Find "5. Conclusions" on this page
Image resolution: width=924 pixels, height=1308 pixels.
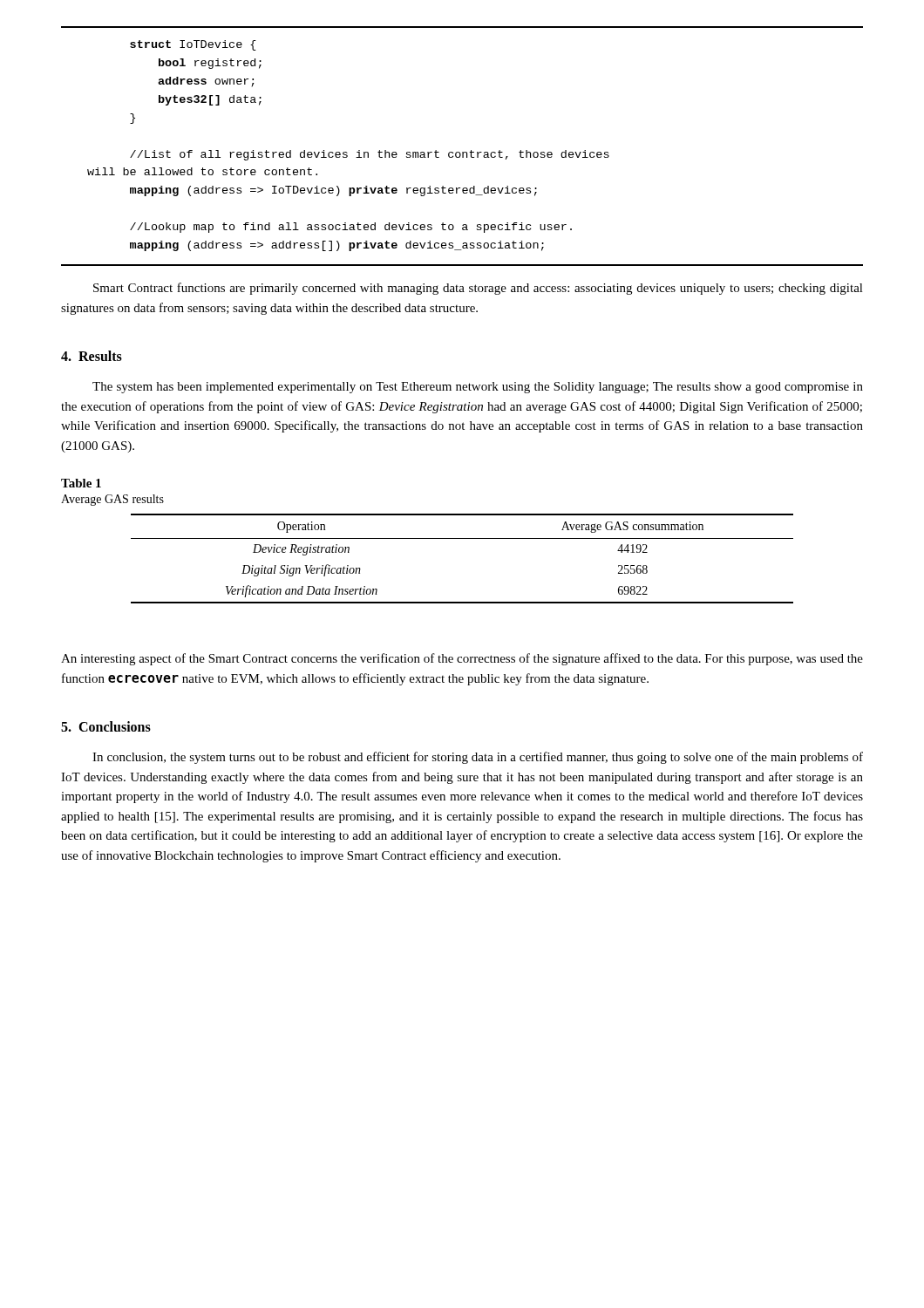106,727
